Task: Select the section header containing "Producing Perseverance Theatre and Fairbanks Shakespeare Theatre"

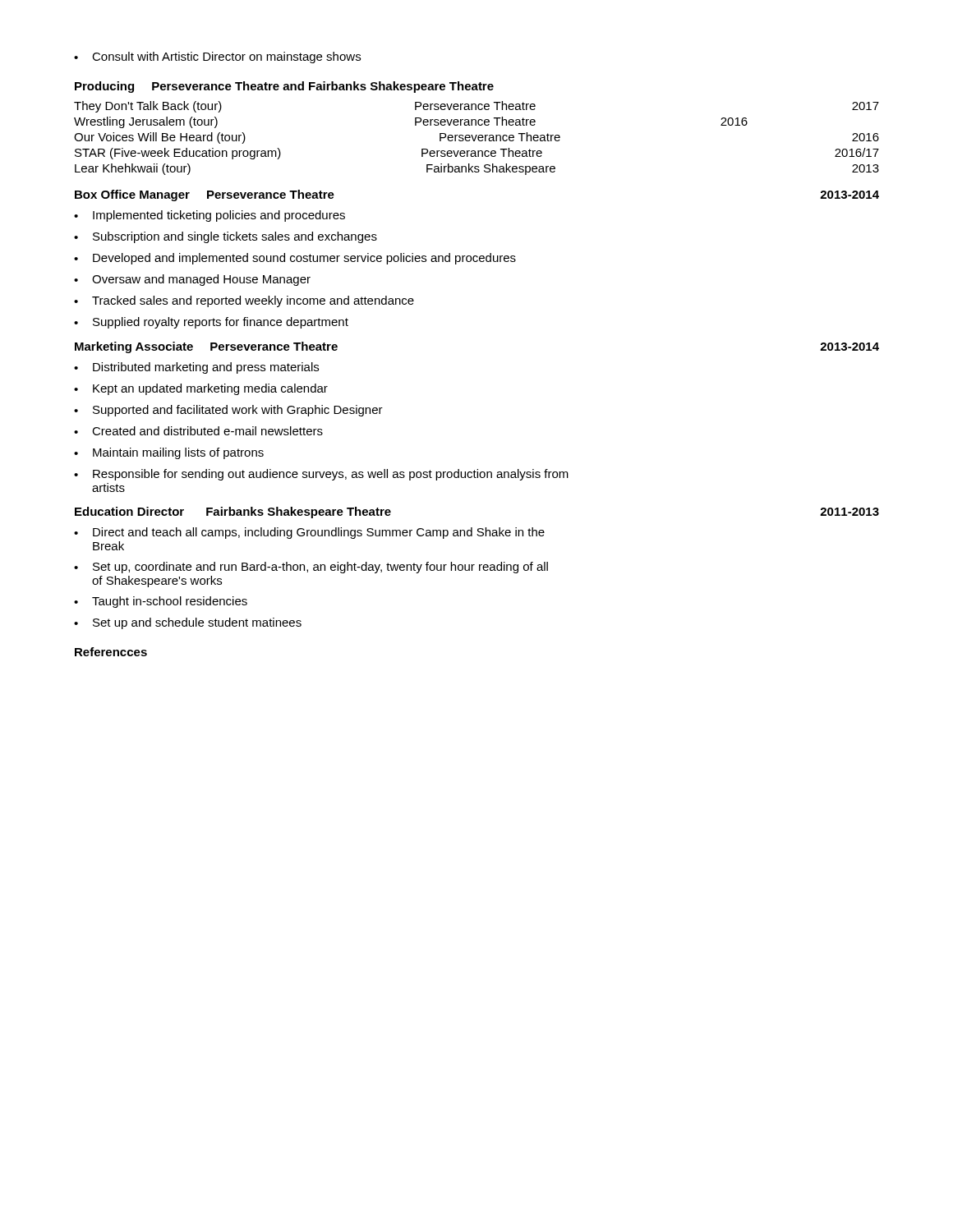Action: 476,86
